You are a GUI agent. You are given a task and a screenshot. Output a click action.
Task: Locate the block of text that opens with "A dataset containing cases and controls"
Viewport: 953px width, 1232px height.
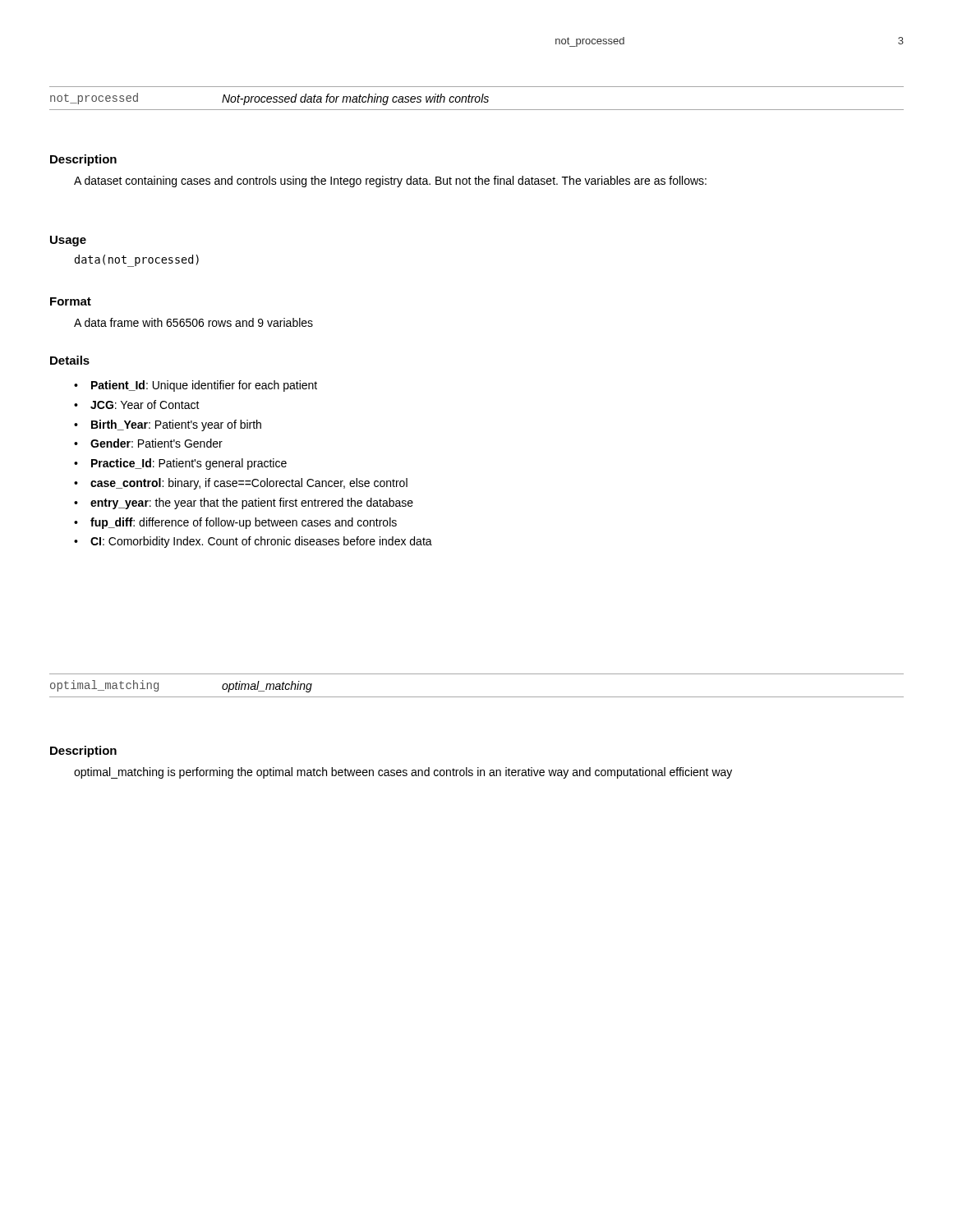coord(391,181)
